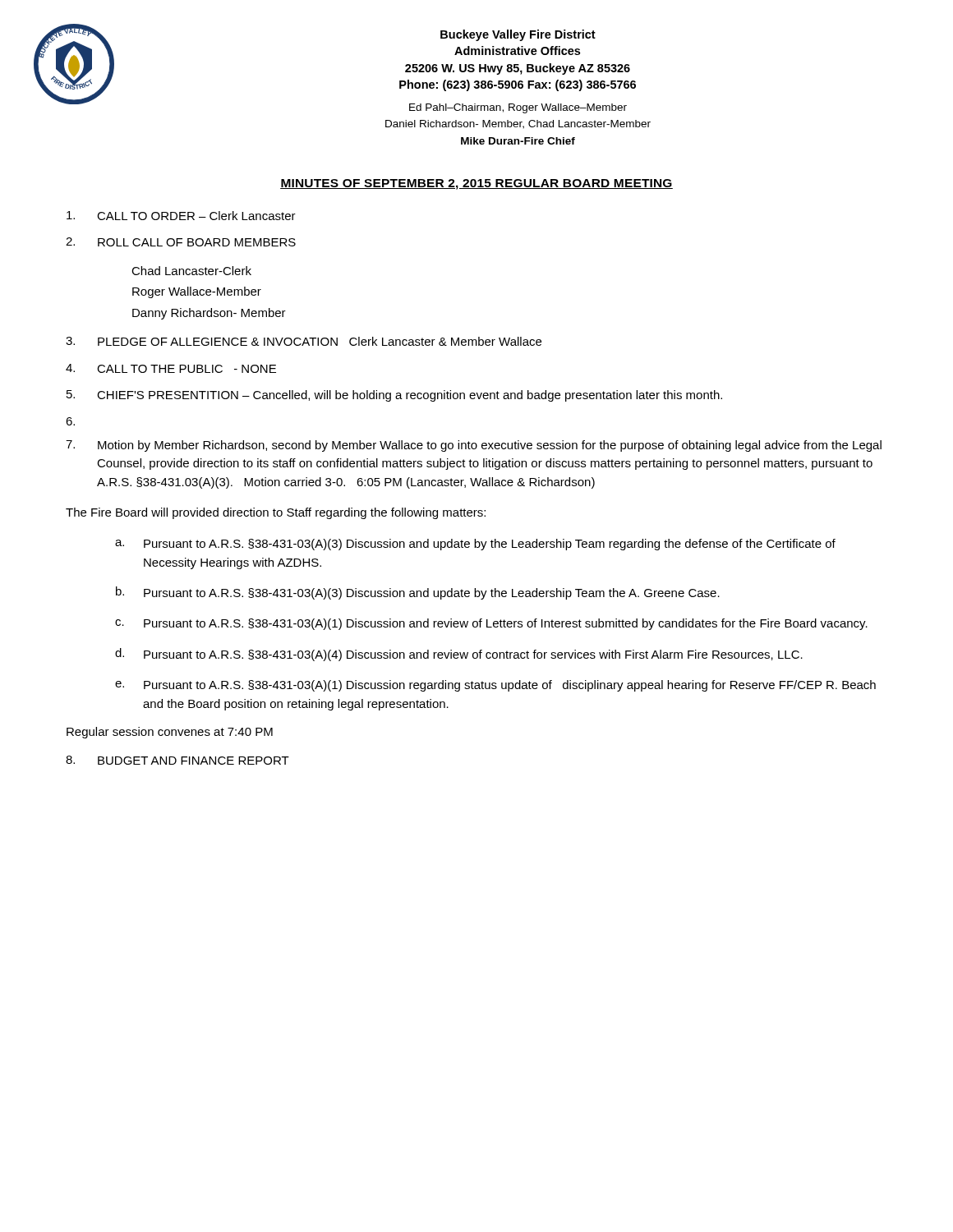Select the block starting "Chad Lancaster-Clerk Roger"
Viewport: 953px width, 1232px height.
pyautogui.click(x=208, y=292)
